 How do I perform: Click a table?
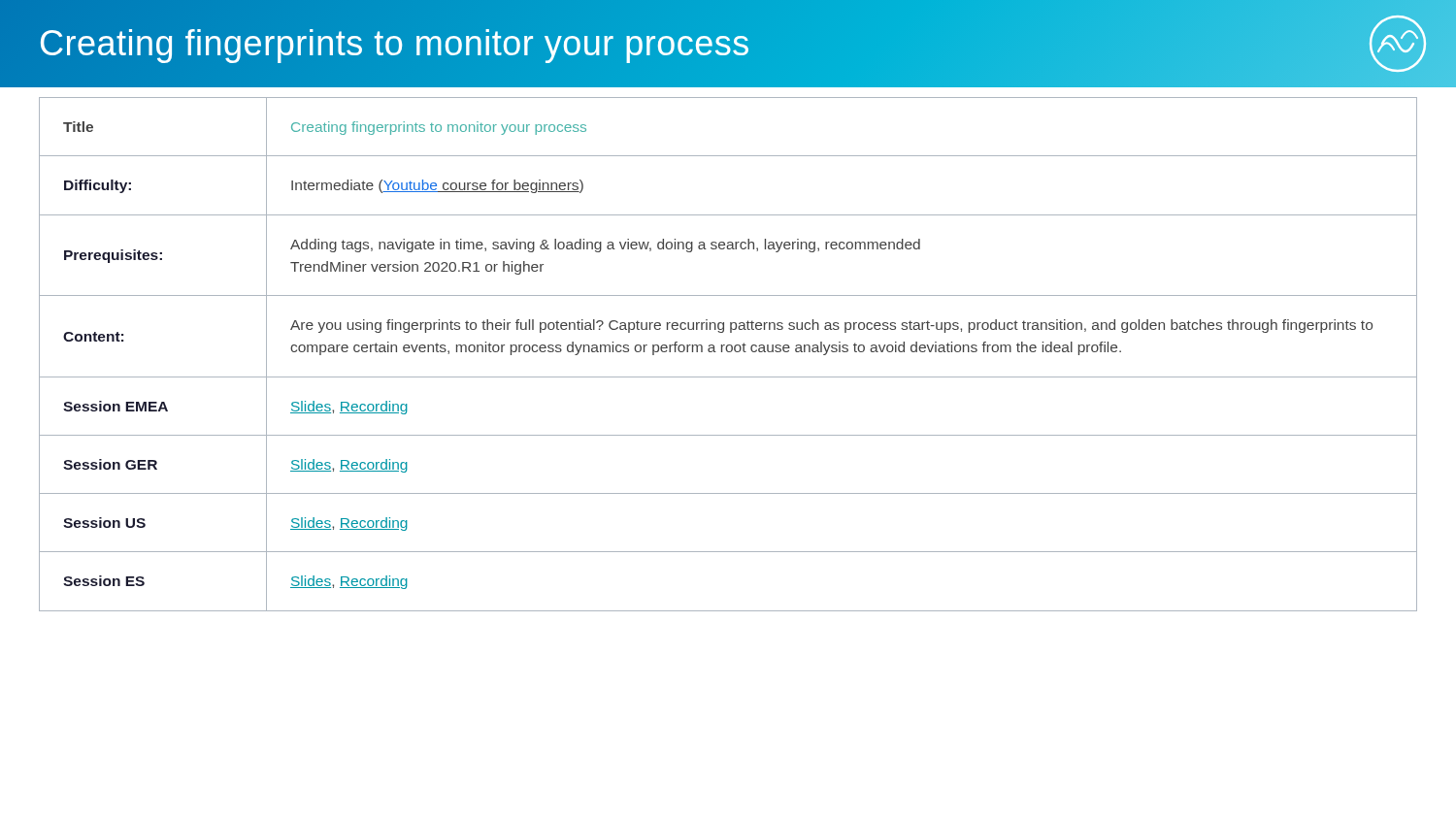[728, 354]
